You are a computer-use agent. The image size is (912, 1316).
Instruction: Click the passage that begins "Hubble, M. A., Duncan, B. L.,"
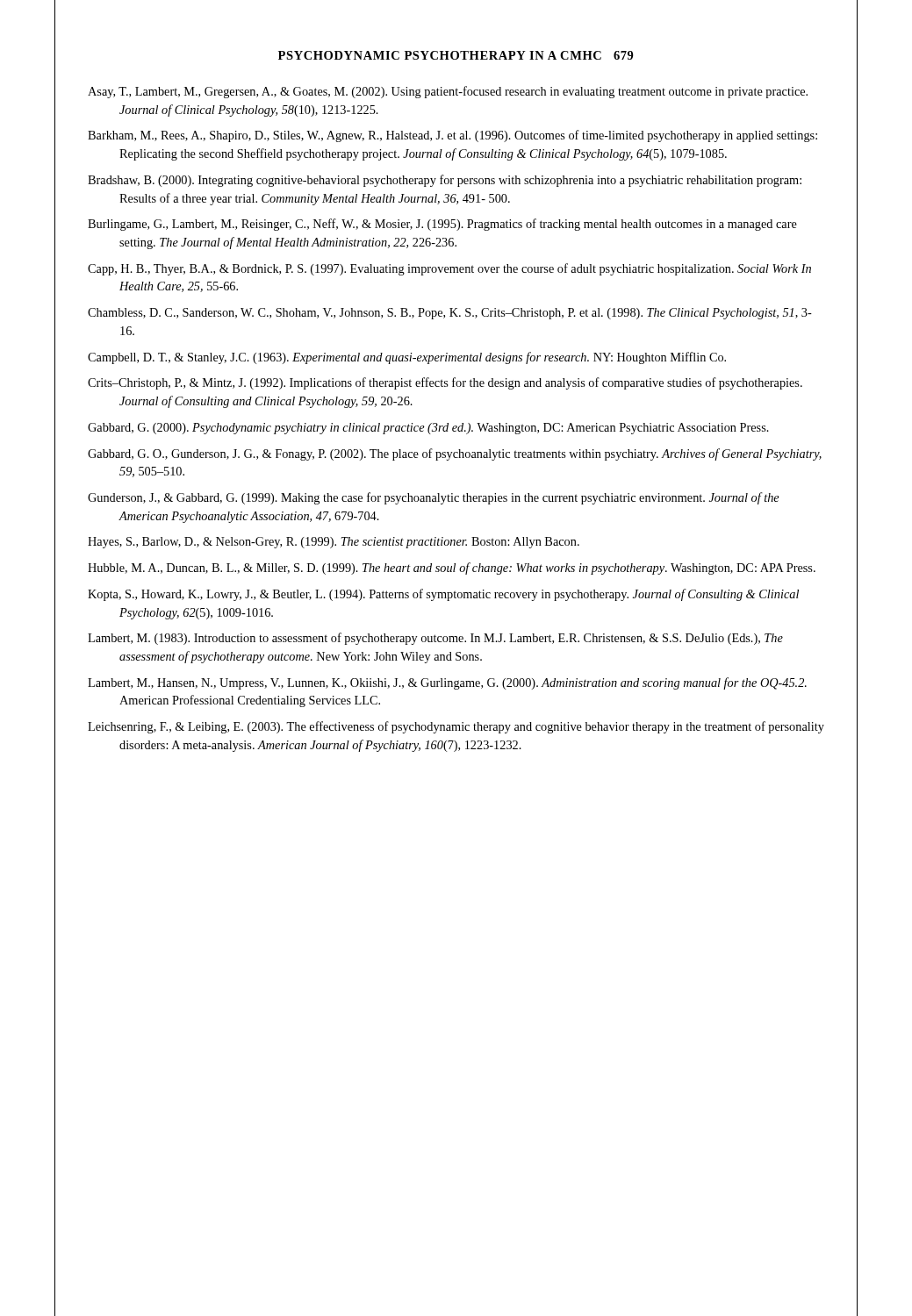pyautogui.click(x=452, y=568)
